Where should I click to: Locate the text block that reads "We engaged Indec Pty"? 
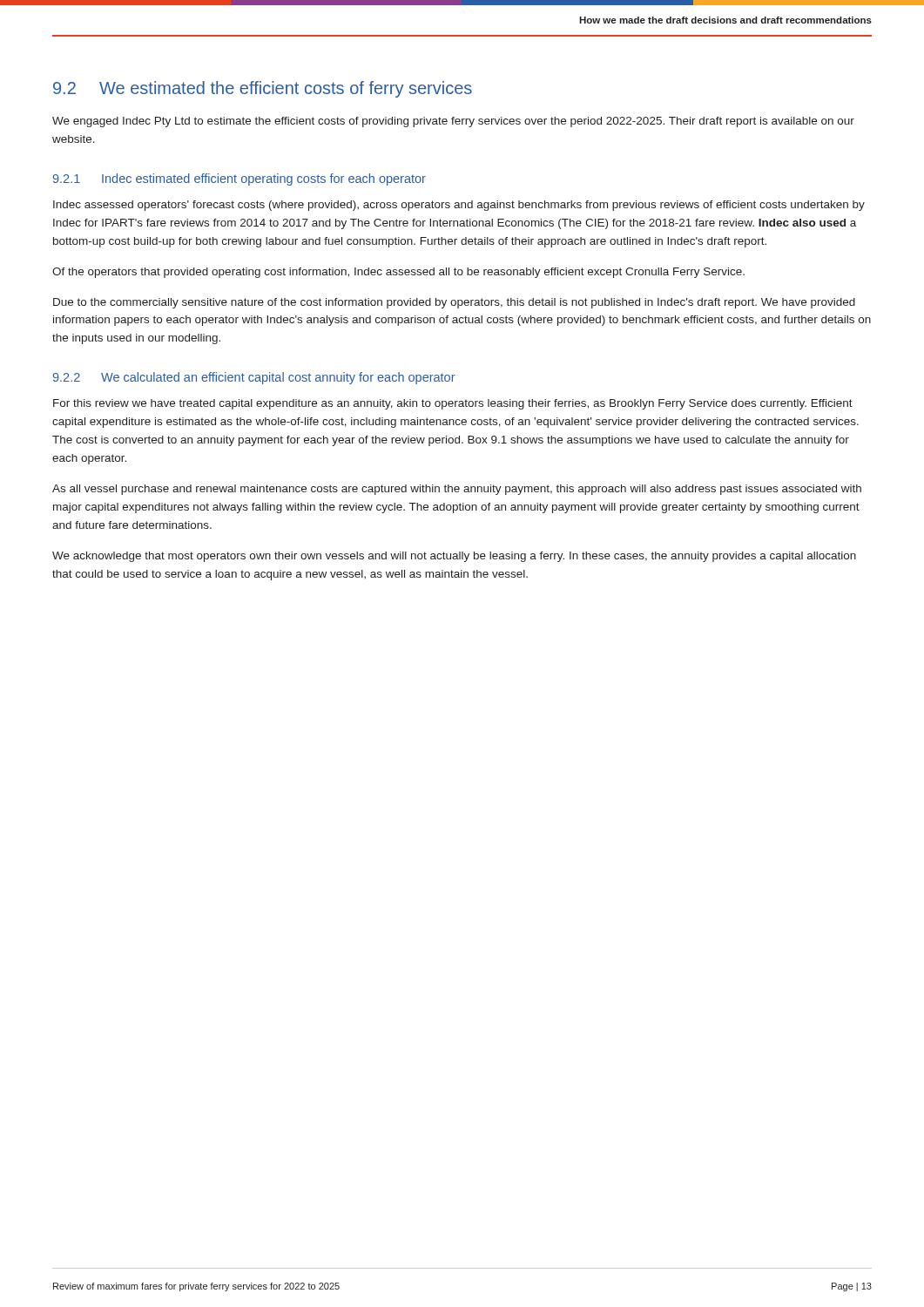click(x=453, y=130)
